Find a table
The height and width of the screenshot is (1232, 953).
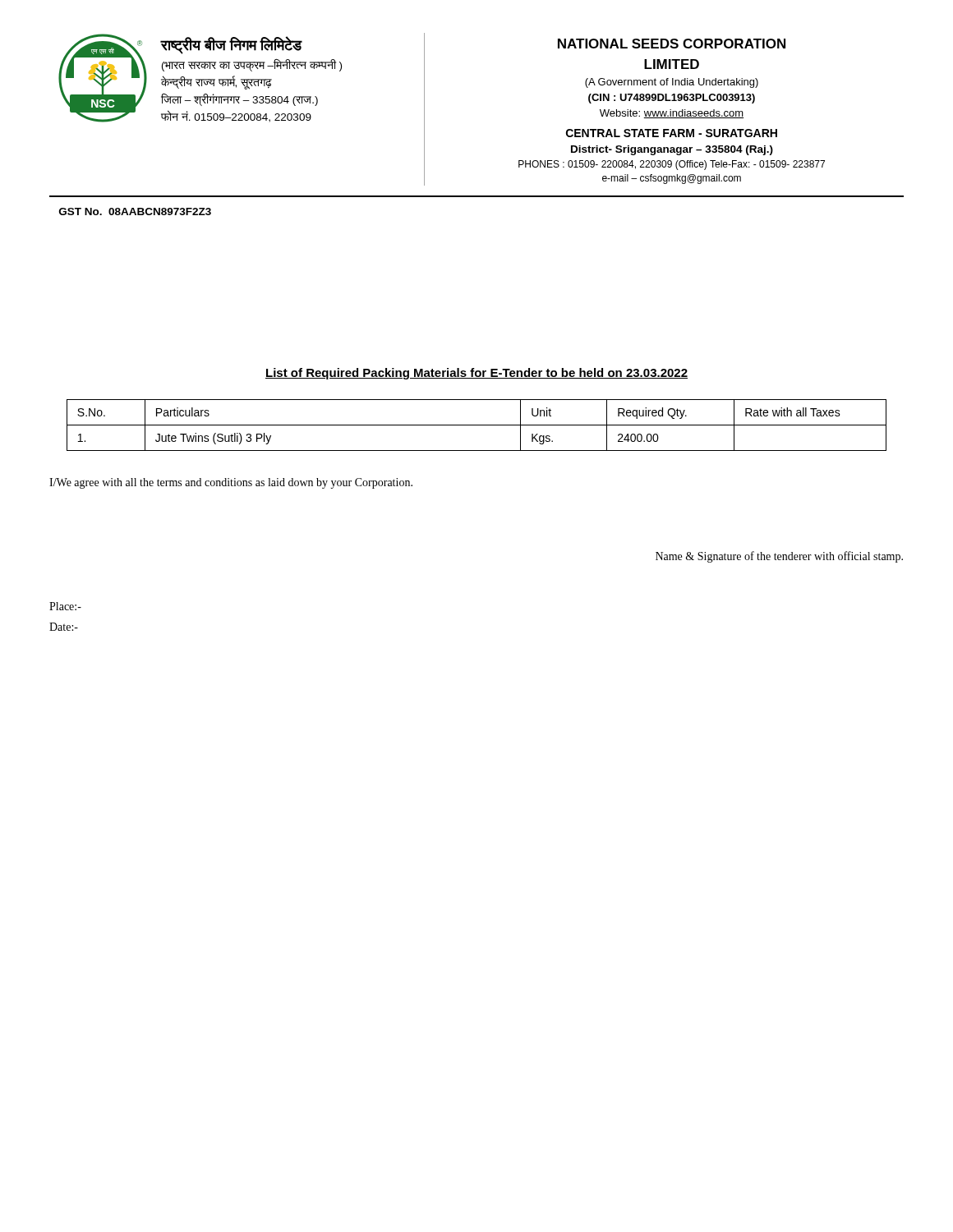coord(476,425)
